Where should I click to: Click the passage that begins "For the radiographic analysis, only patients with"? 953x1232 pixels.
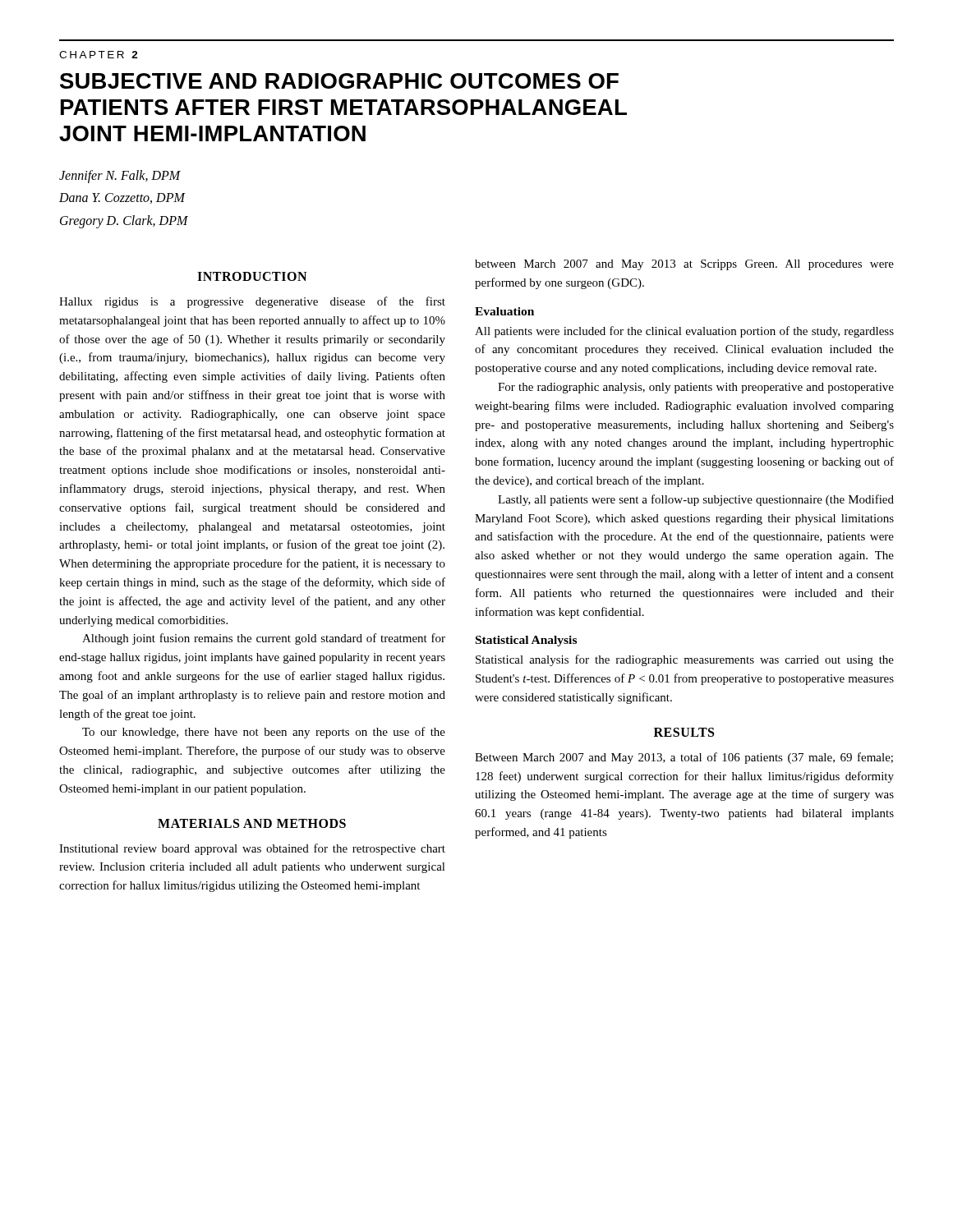[x=684, y=434]
